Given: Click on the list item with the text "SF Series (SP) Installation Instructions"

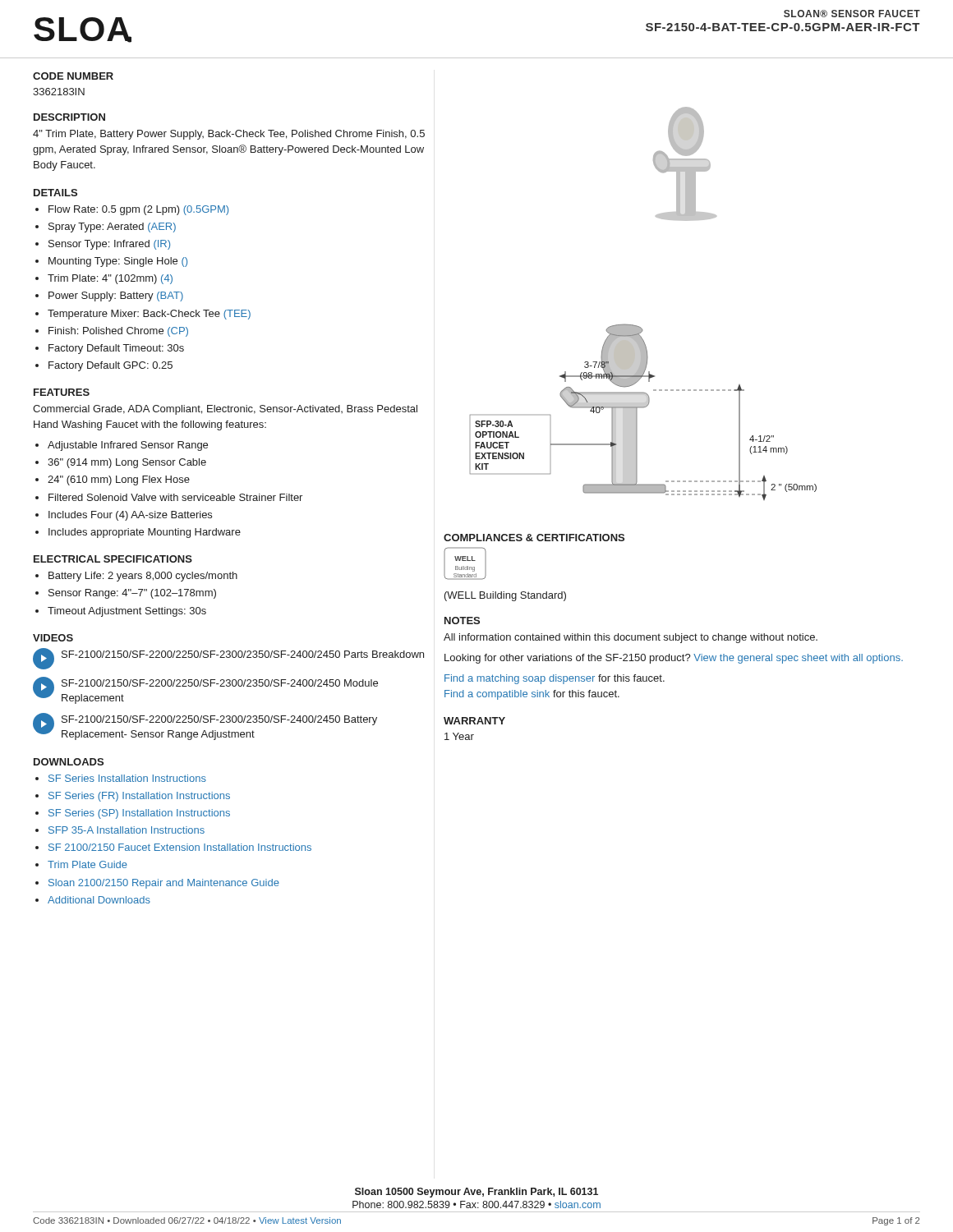Looking at the screenshot, I should coord(139,813).
